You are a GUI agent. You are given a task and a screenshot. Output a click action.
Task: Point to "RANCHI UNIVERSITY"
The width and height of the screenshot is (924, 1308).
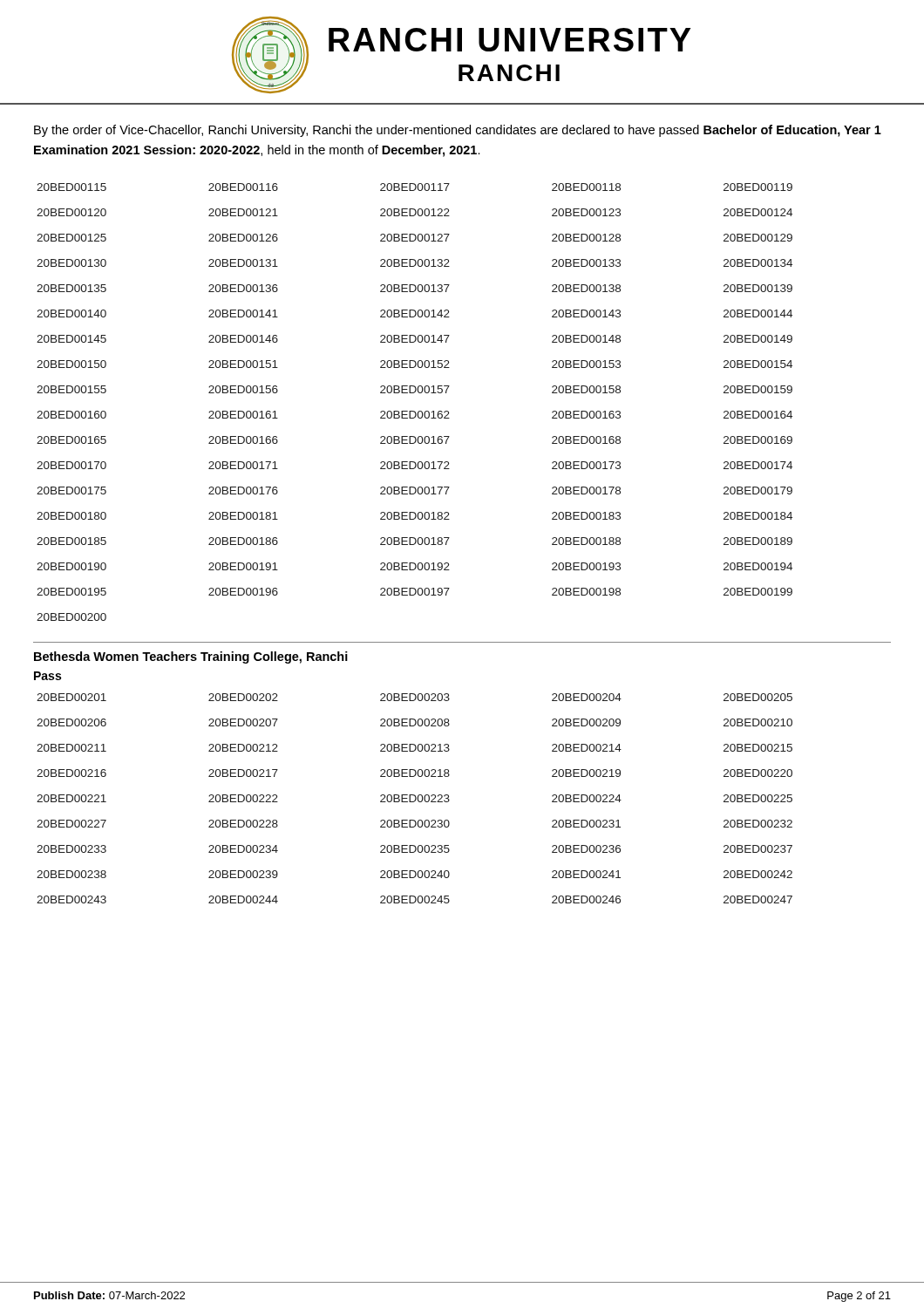coord(510,41)
